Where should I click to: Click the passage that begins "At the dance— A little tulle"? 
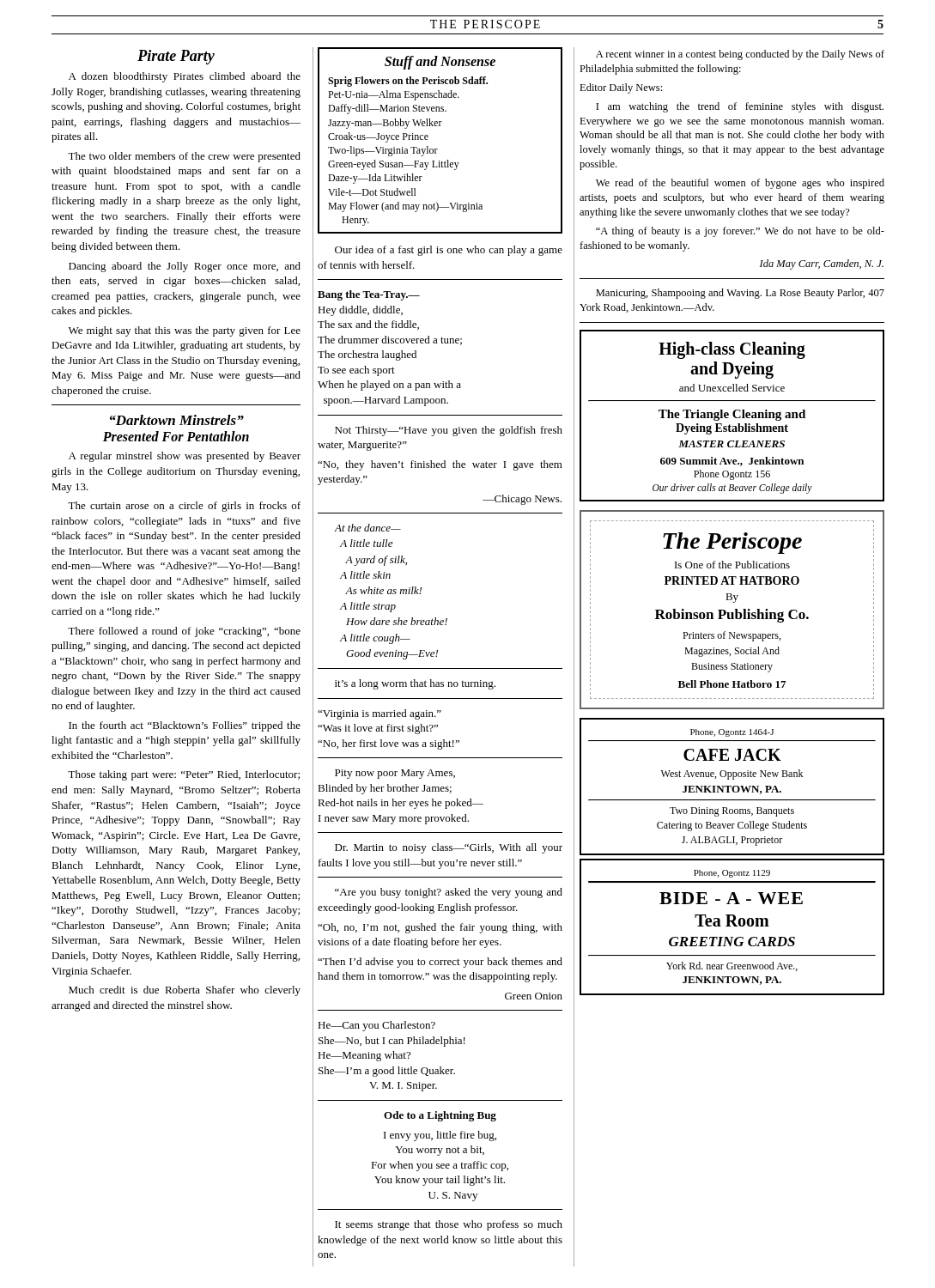click(367, 528)
